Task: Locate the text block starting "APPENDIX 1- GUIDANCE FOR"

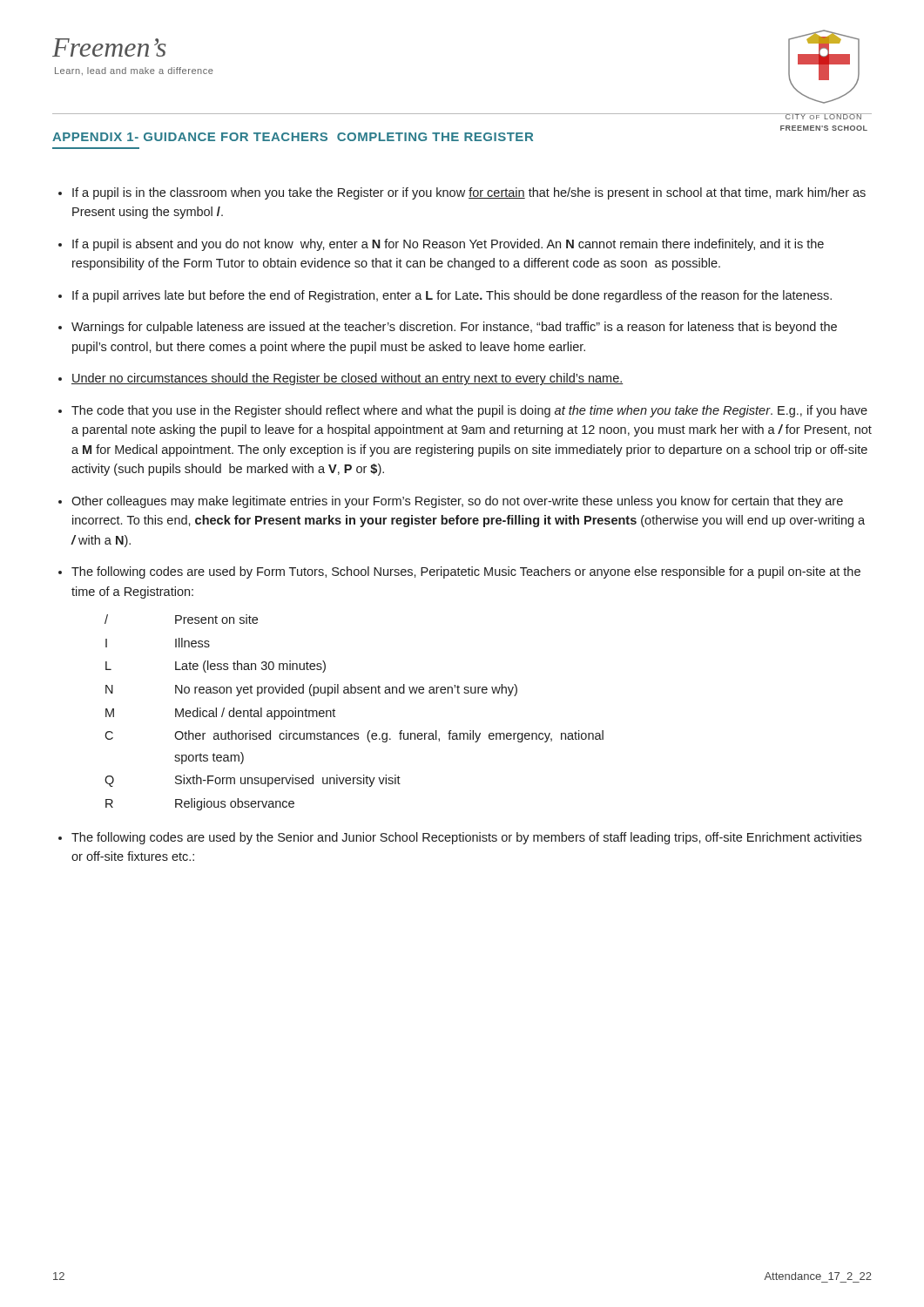Action: click(462, 139)
